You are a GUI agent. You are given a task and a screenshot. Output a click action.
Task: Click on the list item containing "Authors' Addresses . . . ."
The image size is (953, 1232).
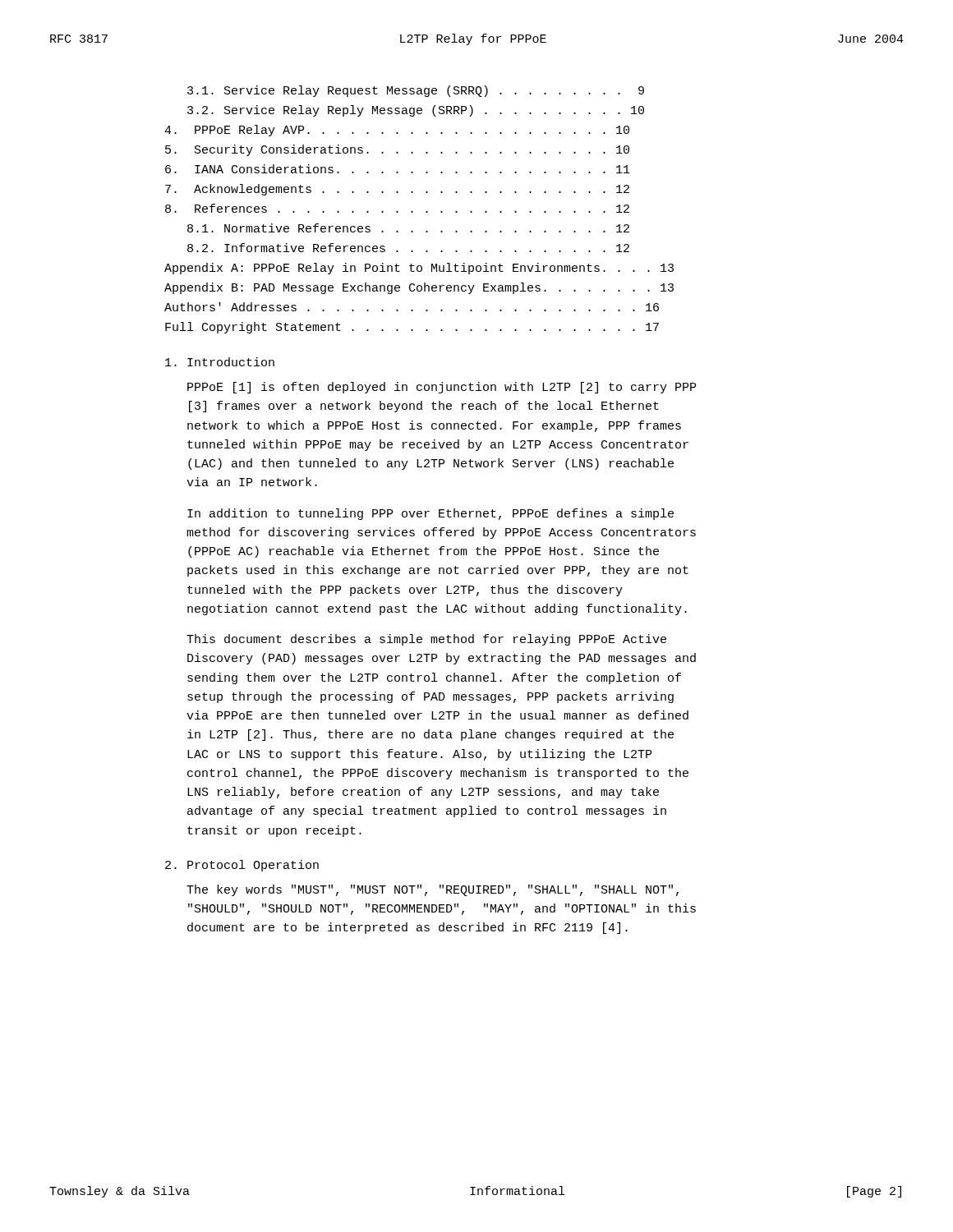pyautogui.click(x=412, y=308)
